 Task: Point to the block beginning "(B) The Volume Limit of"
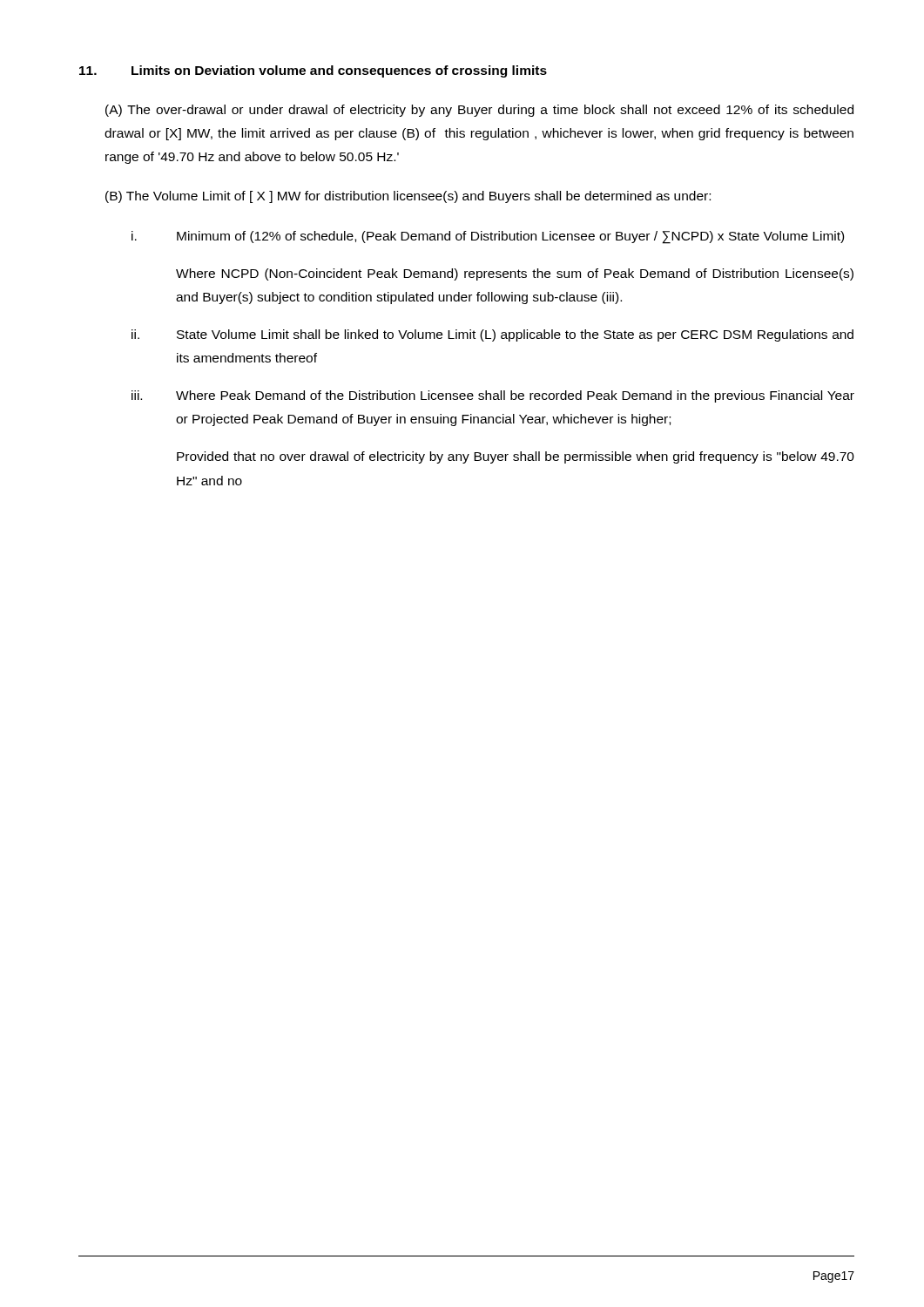408,196
